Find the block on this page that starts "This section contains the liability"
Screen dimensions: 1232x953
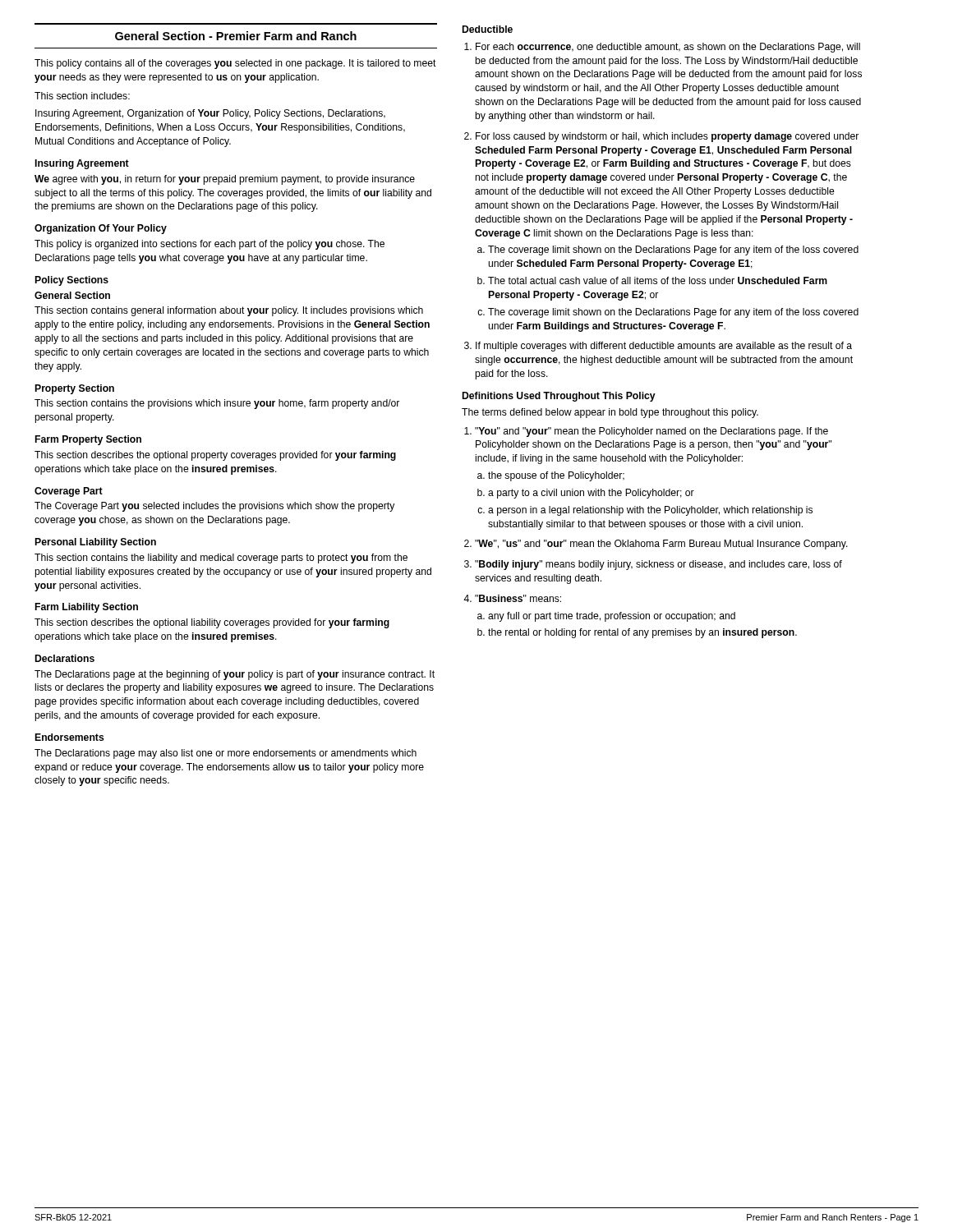pos(233,571)
